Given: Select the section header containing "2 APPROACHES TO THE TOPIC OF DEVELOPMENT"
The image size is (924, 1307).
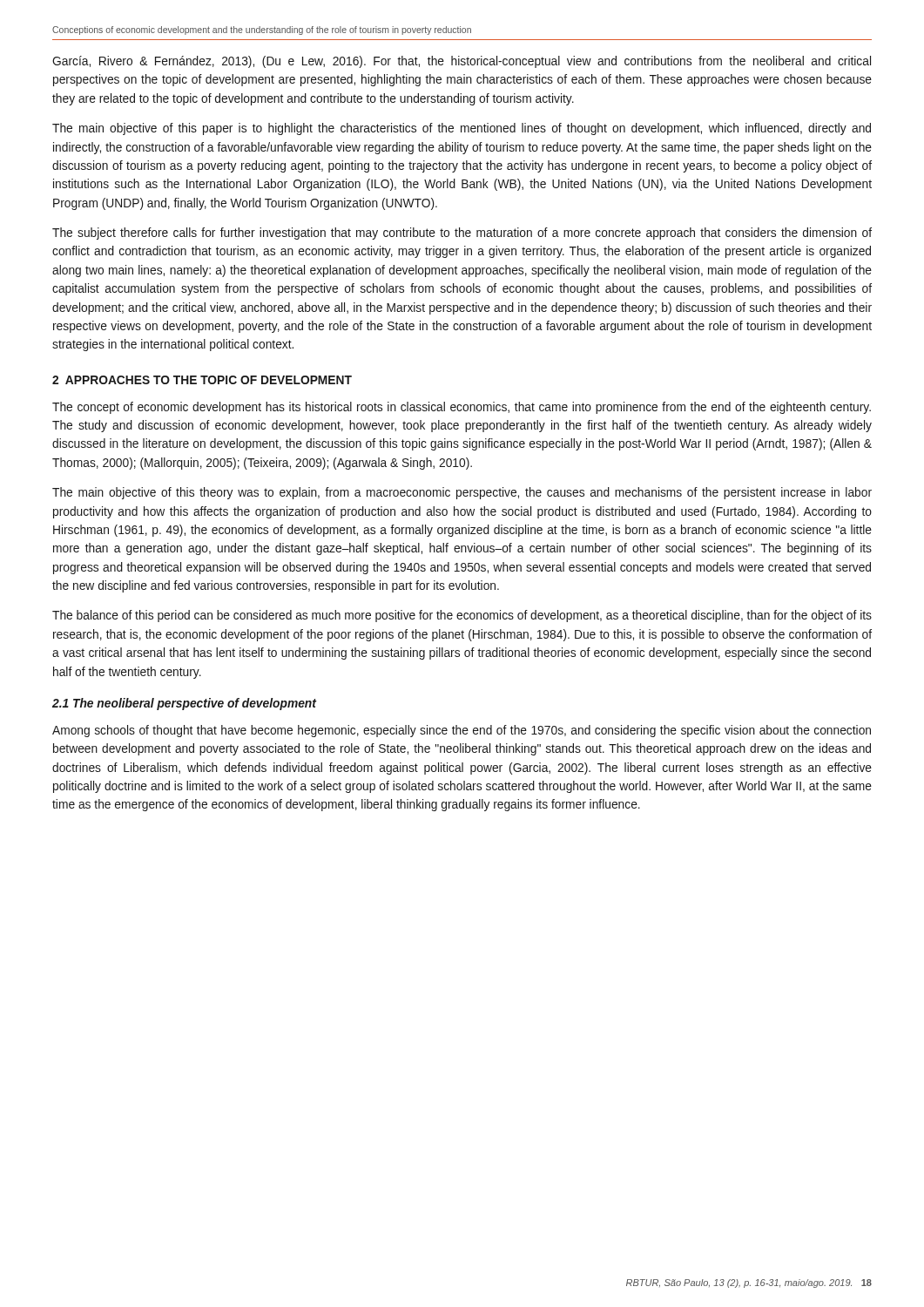Looking at the screenshot, I should (202, 380).
